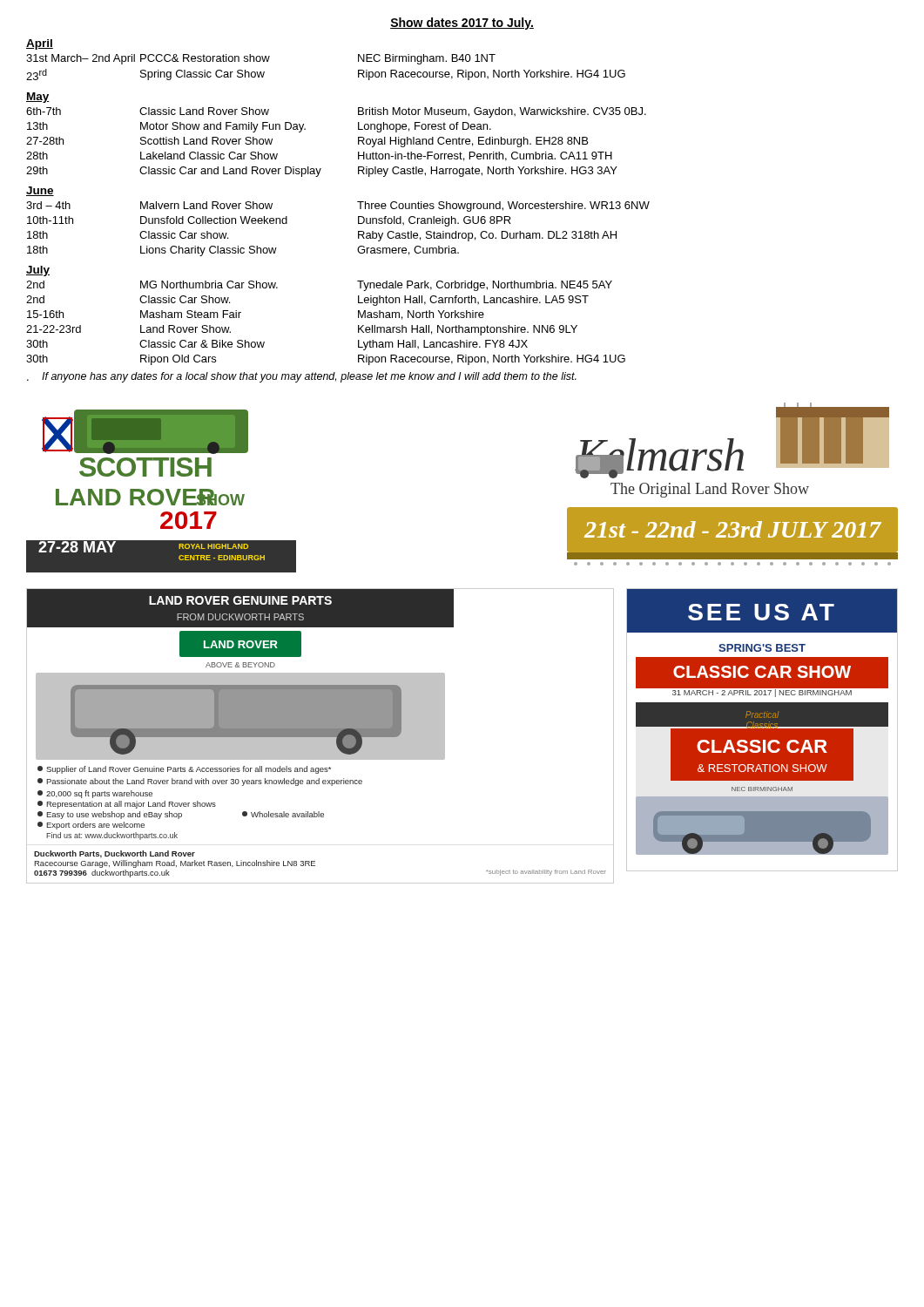Navigate to the text block starting "Show dates 2017 to July."
This screenshot has width=924, height=1307.
tap(462, 23)
